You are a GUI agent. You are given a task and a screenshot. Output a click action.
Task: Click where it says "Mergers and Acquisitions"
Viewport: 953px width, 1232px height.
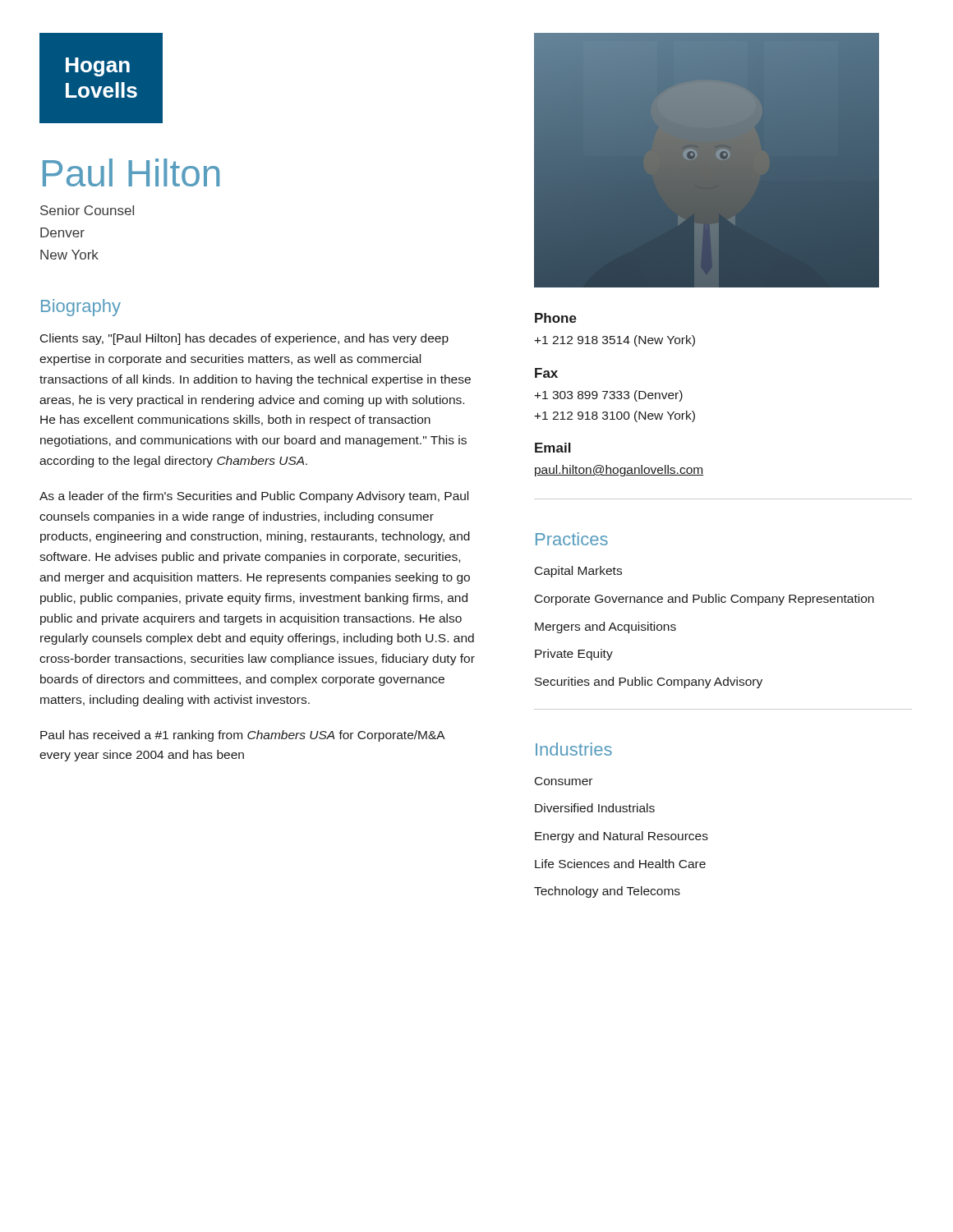605,626
